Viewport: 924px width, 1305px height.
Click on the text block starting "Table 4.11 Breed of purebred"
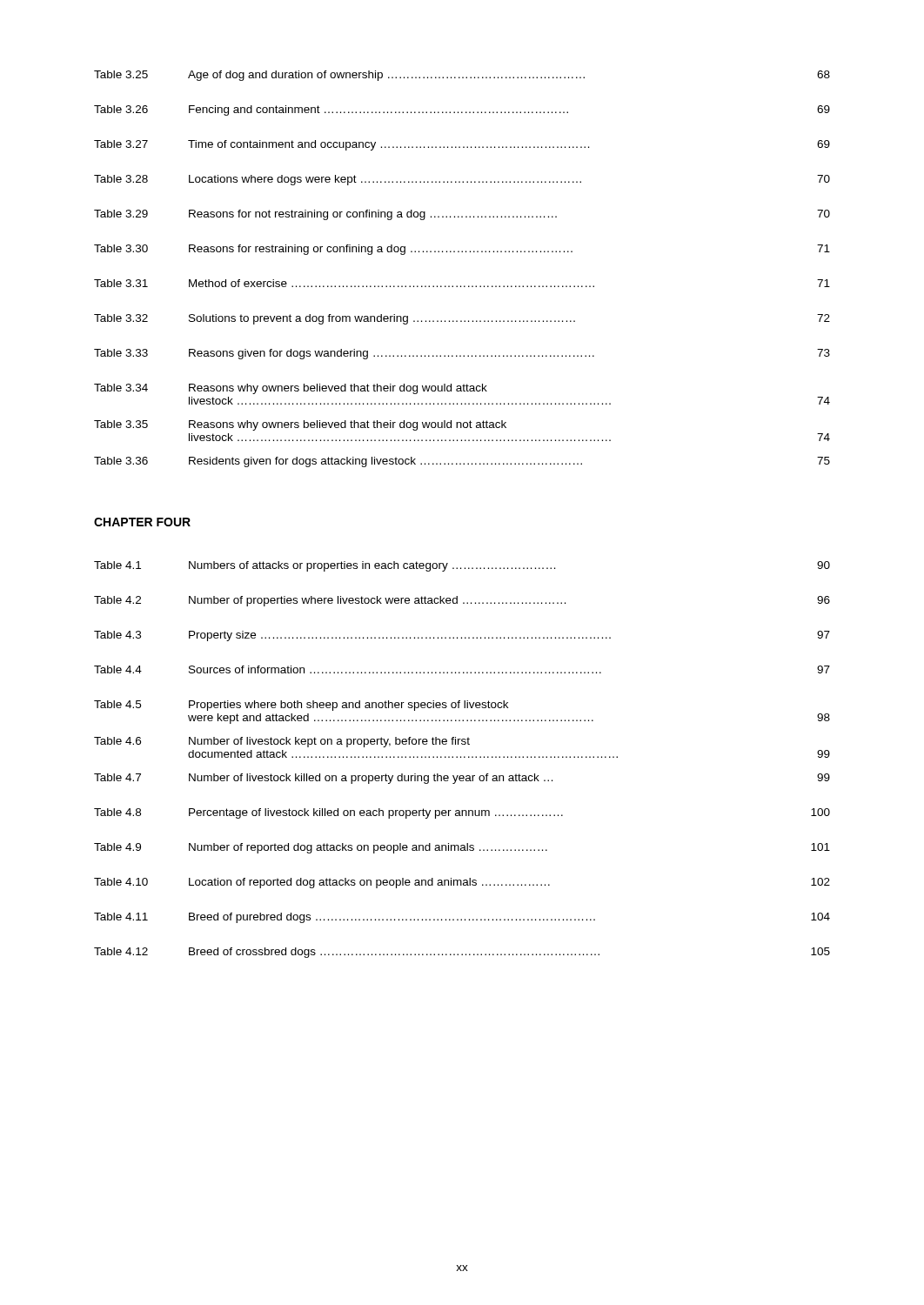(462, 917)
